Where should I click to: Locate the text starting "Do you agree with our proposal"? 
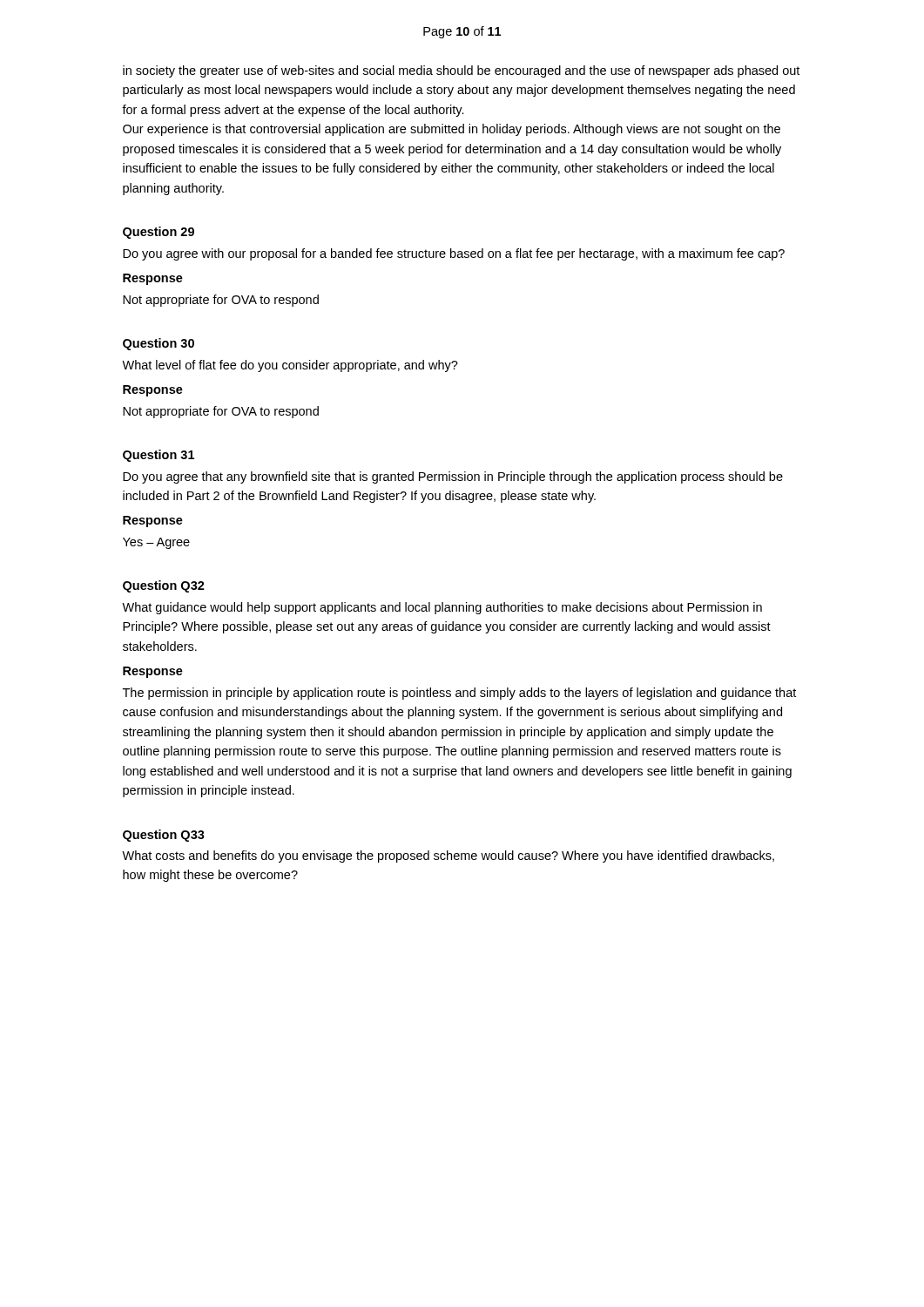(454, 253)
